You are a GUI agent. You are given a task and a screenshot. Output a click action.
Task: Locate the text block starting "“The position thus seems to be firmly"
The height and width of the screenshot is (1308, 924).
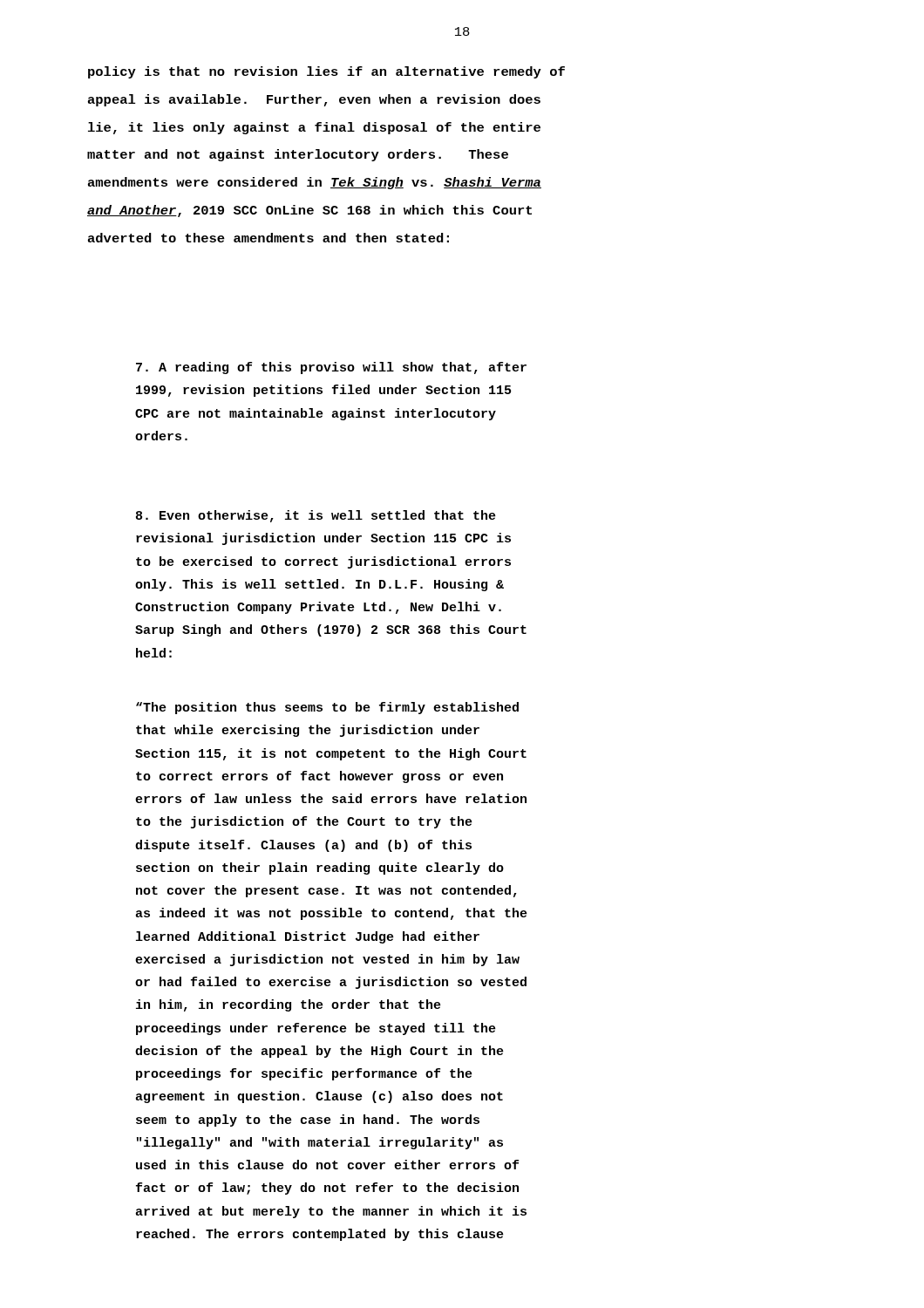(331, 972)
